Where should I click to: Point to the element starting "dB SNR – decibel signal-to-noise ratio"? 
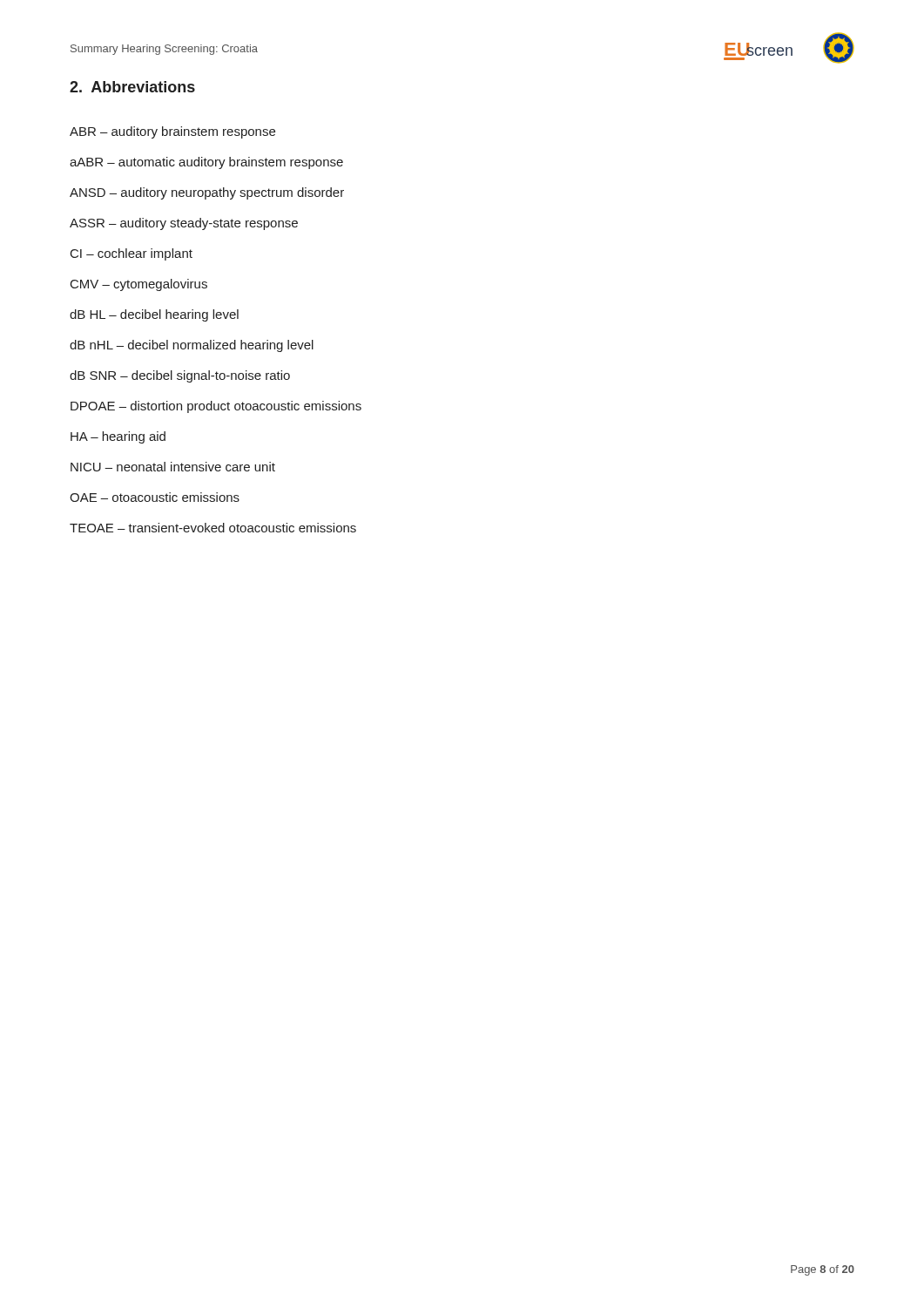(180, 375)
